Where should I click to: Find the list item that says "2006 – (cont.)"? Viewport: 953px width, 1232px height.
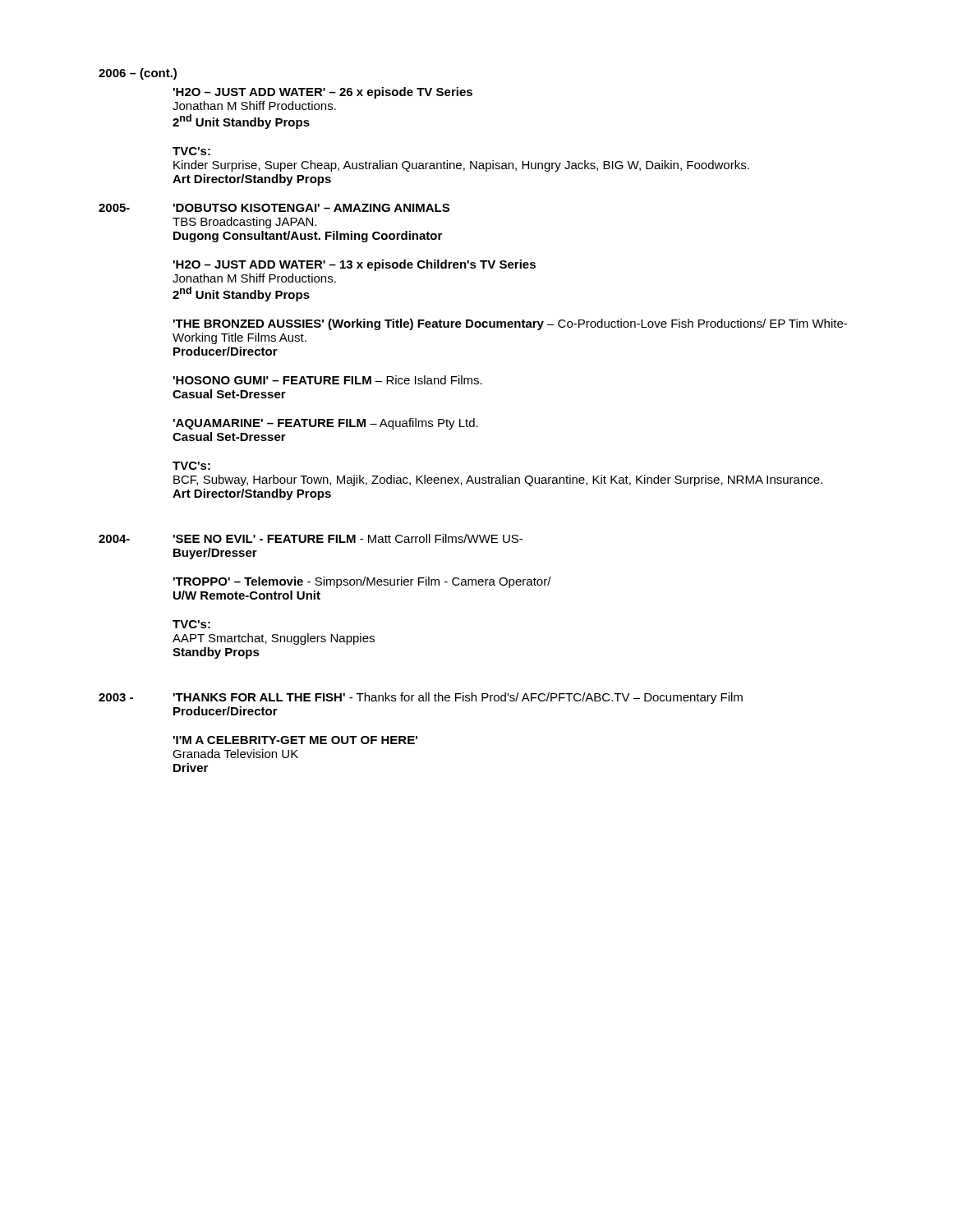(x=138, y=73)
